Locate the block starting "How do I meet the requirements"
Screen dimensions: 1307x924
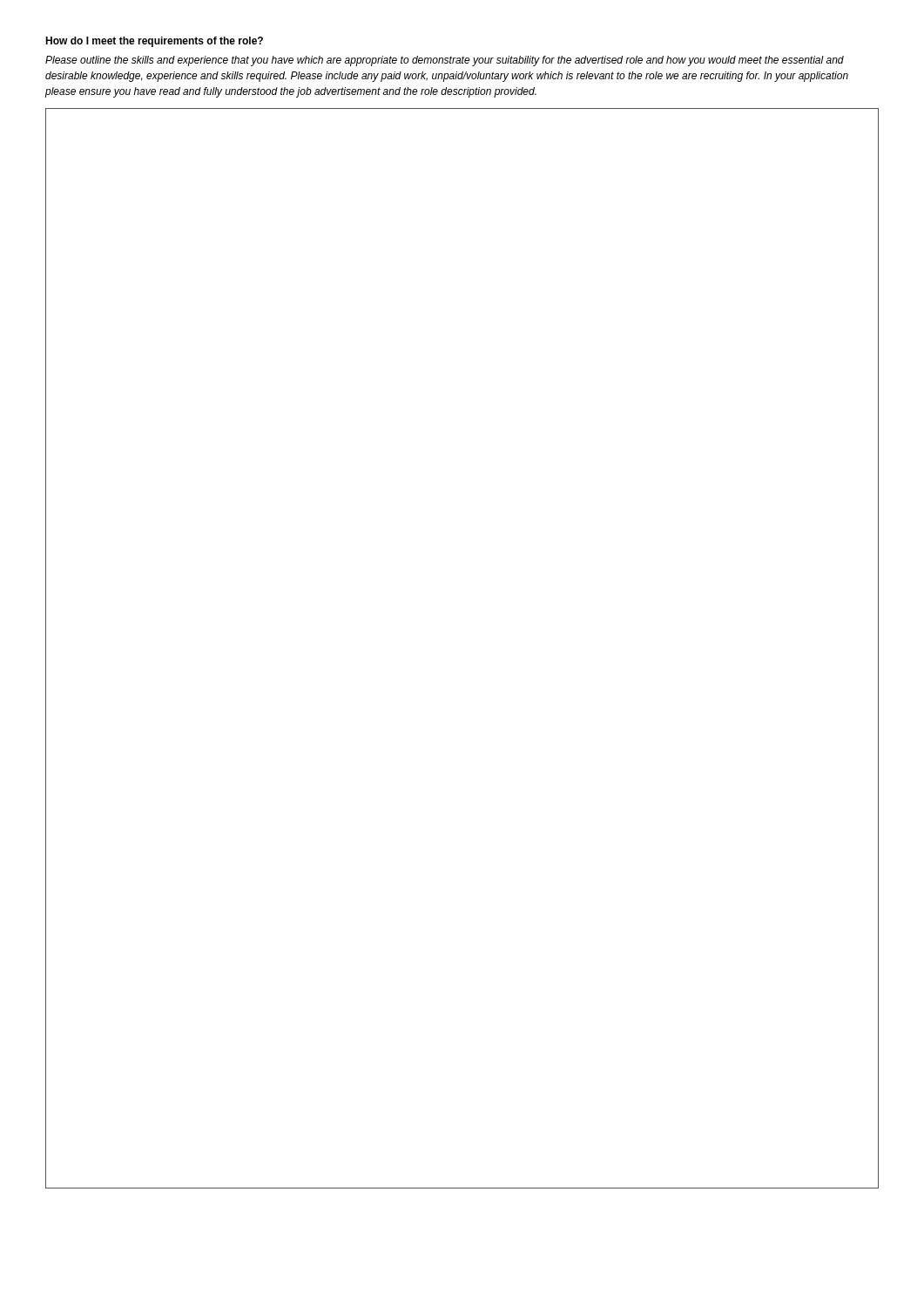pos(154,41)
